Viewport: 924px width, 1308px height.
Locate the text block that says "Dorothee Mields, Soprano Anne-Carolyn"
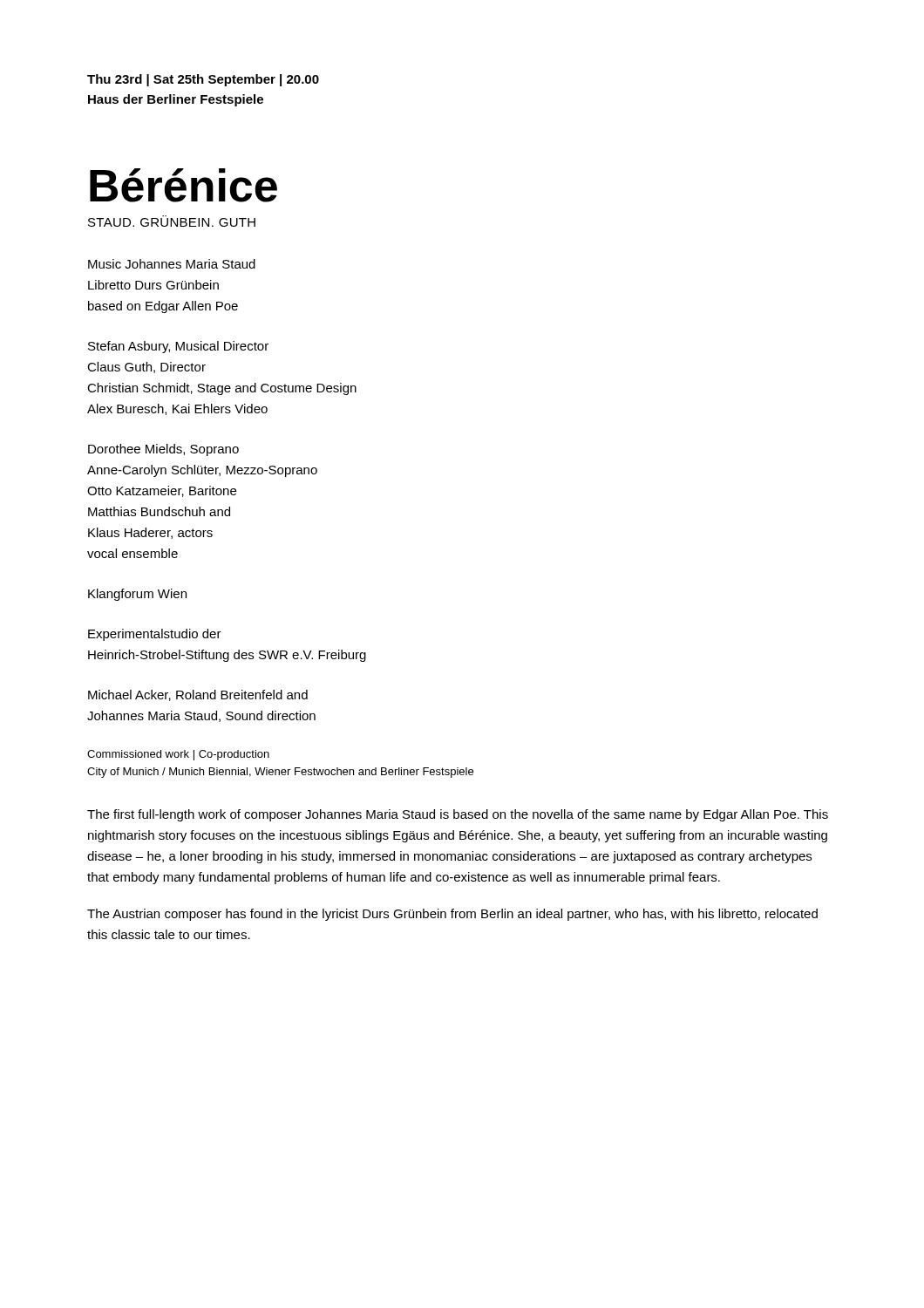163,450
